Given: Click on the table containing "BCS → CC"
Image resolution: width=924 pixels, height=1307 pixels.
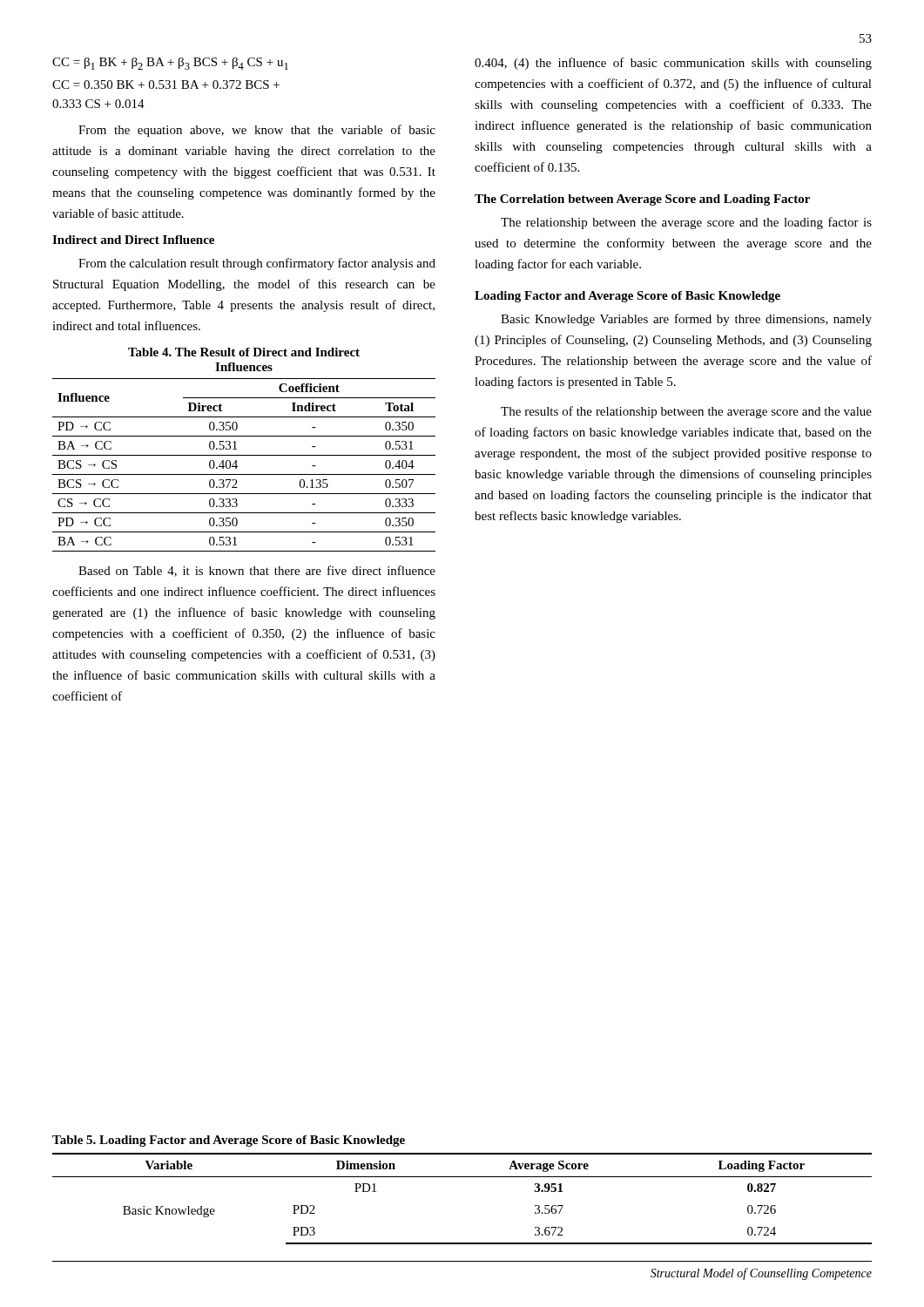Looking at the screenshot, I should pyautogui.click(x=244, y=465).
